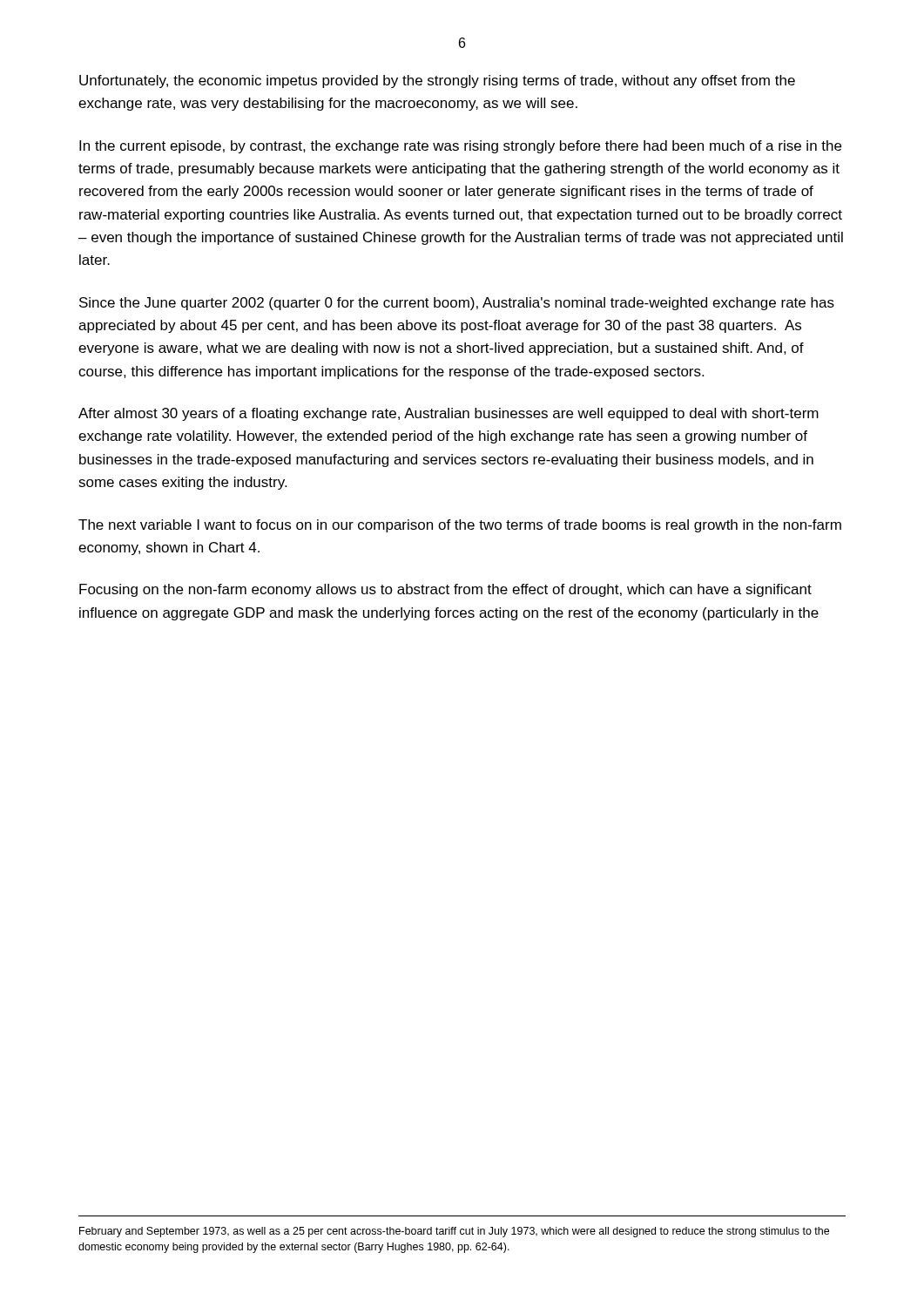Navigate to the block starting "In the current episode, by contrast,"
Image resolution: width=924 pixels, height=1307 pixels.
(462, 204)
